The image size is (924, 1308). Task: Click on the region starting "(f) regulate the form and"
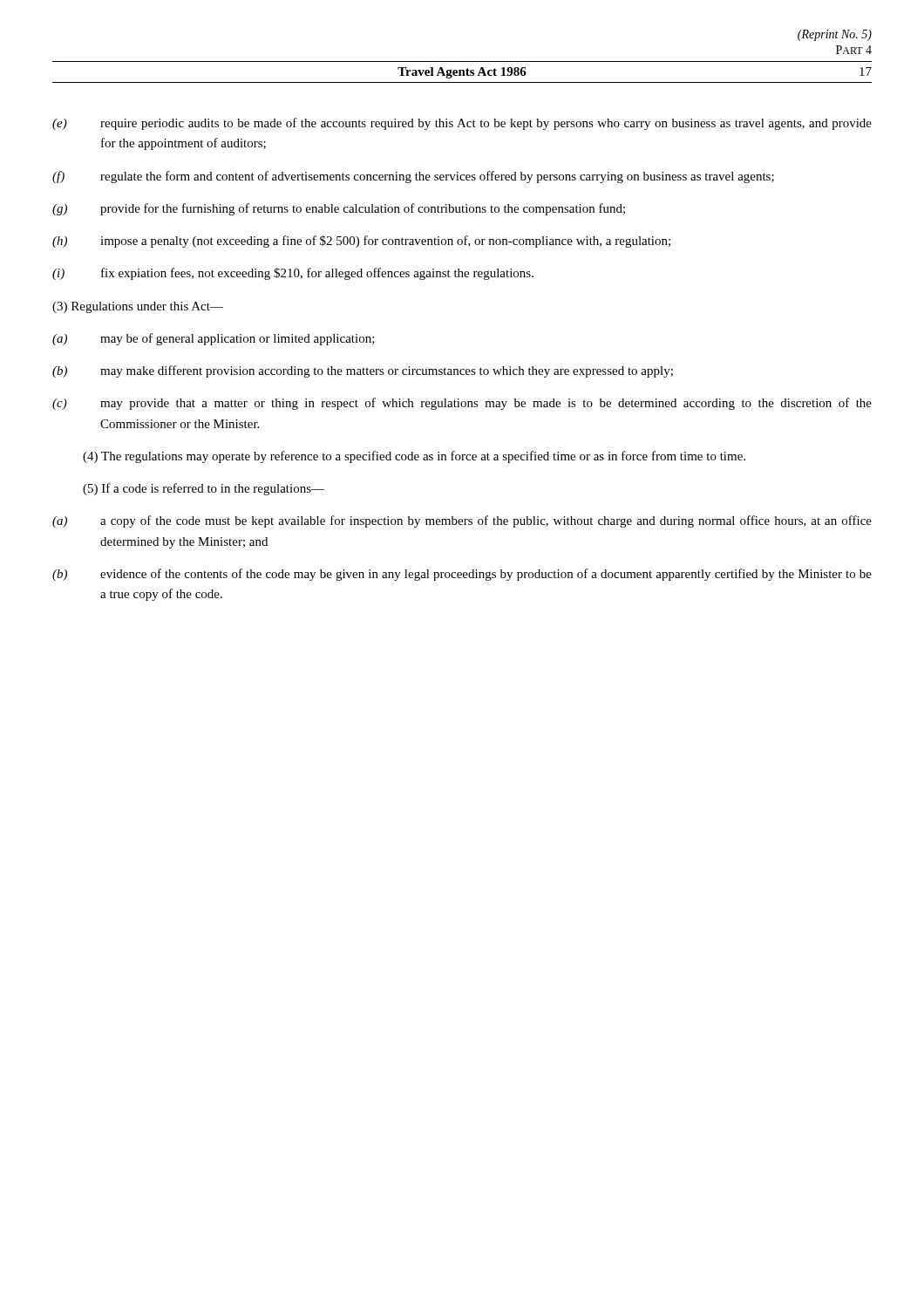[x=462, y=176]
